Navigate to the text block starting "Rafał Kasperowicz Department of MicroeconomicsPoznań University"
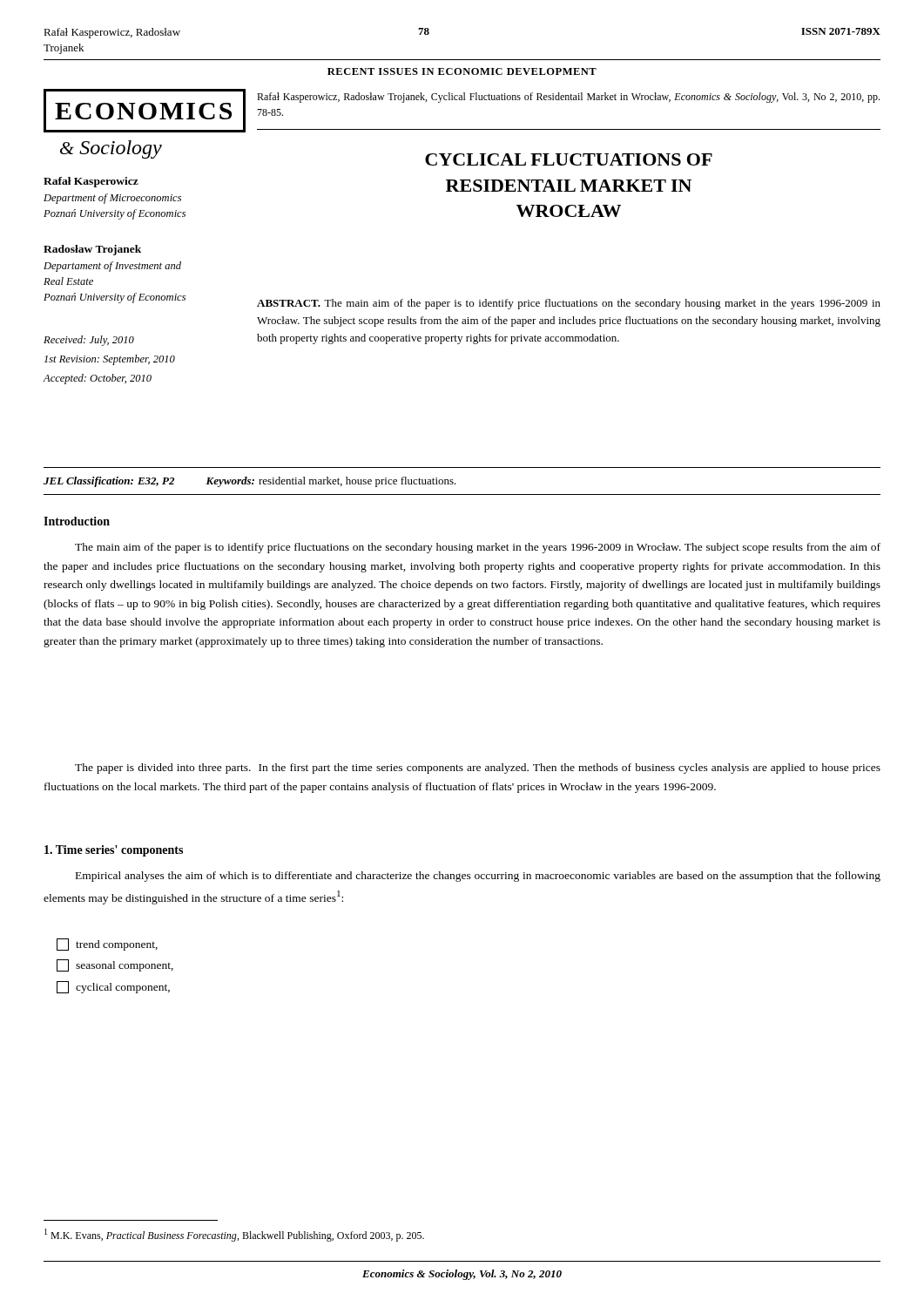 (144, 198)
